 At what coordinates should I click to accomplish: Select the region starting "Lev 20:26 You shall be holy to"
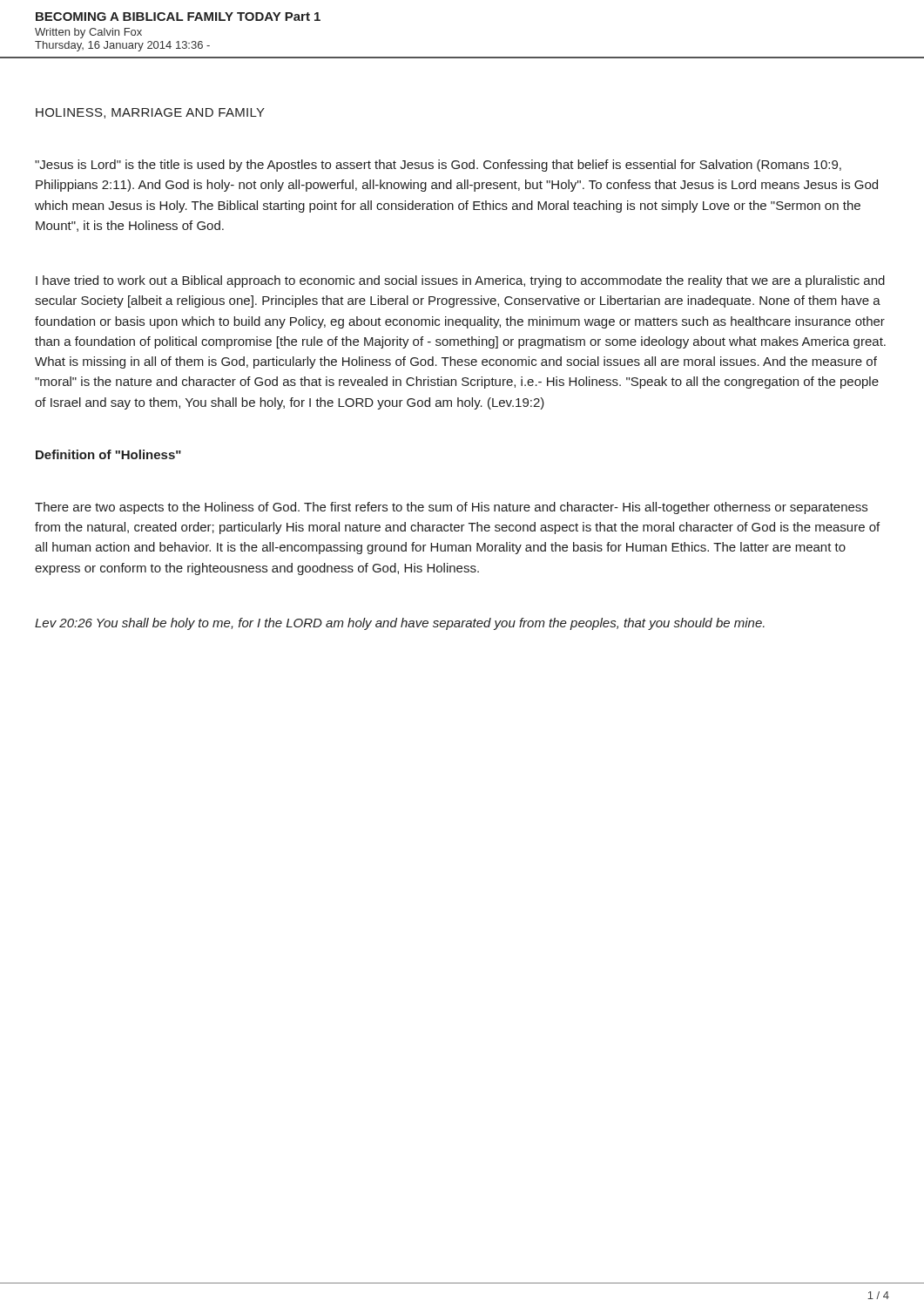[400, 622]
